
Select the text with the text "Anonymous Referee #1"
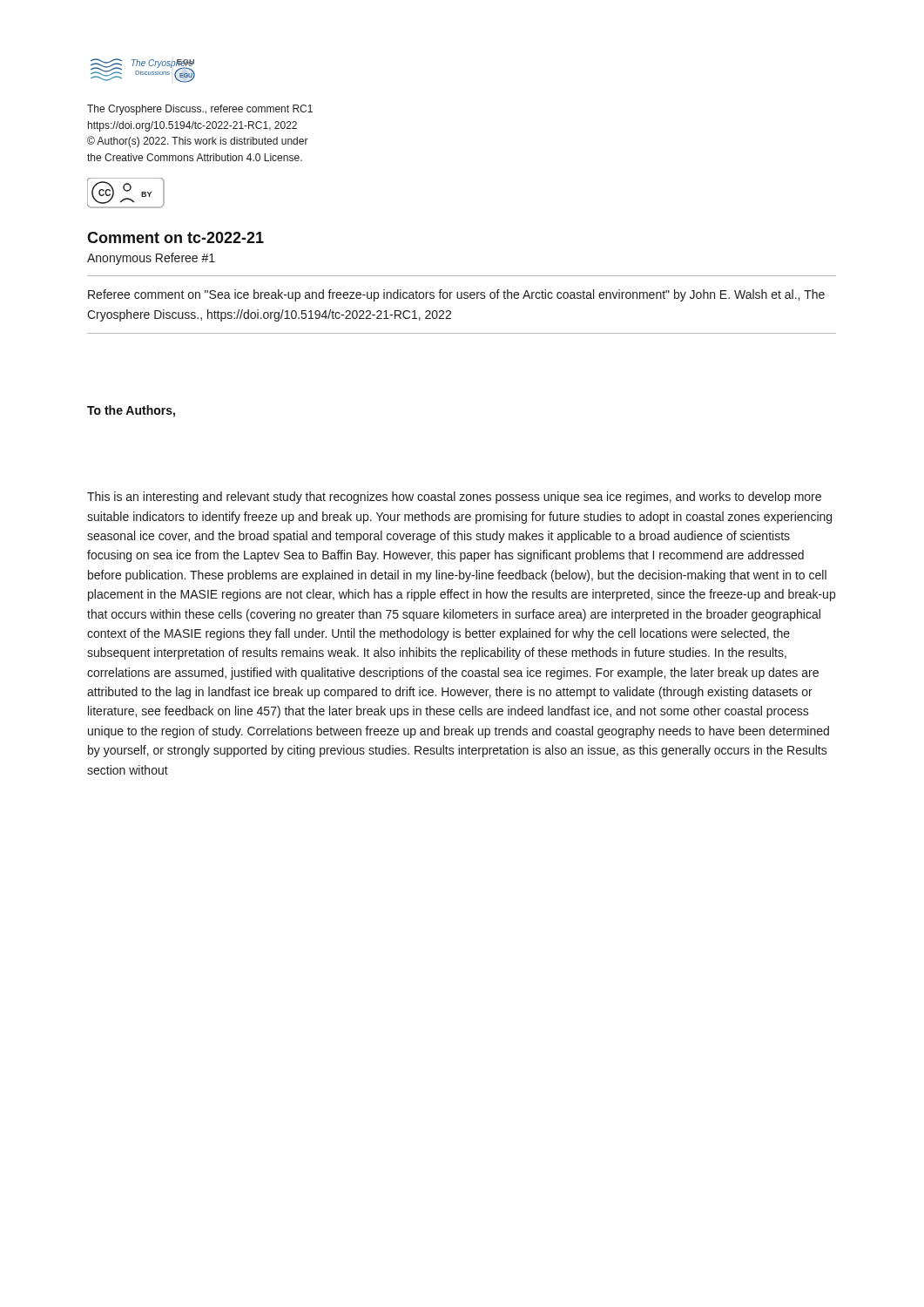click(x=151, y=258)
